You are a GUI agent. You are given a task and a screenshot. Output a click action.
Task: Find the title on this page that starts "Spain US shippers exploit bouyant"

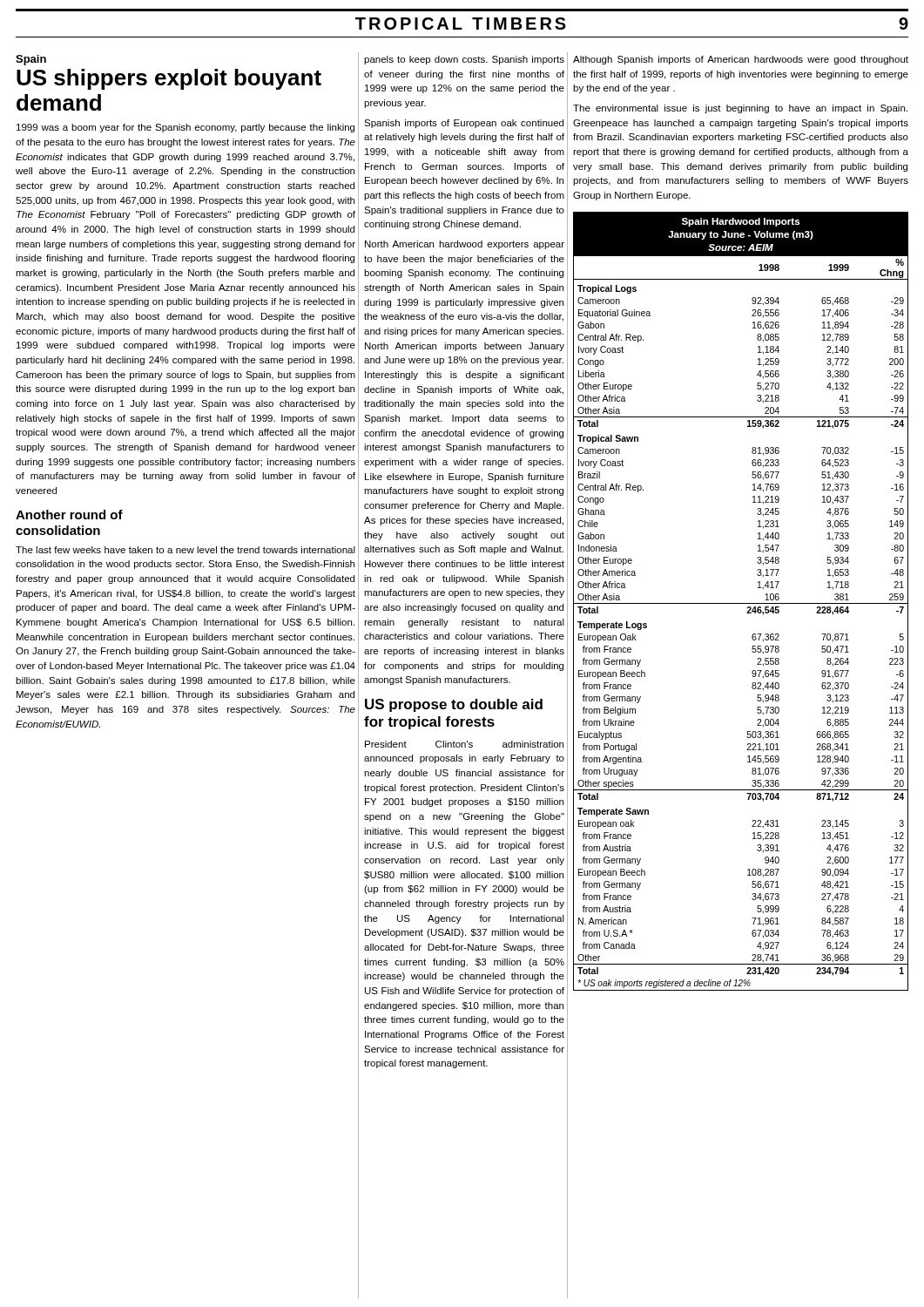185,84
